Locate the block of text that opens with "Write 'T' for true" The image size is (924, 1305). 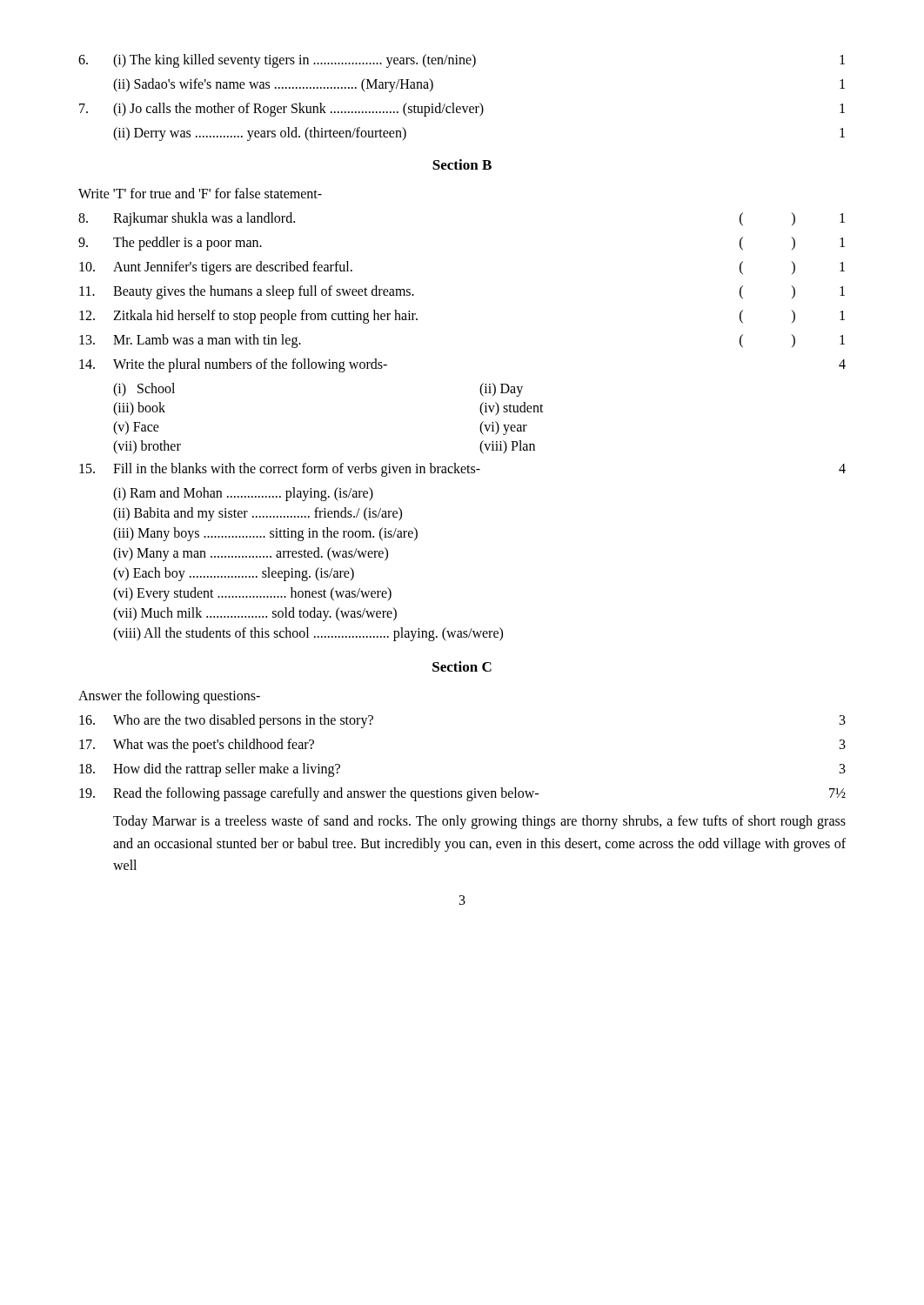[x=200, y=194]
